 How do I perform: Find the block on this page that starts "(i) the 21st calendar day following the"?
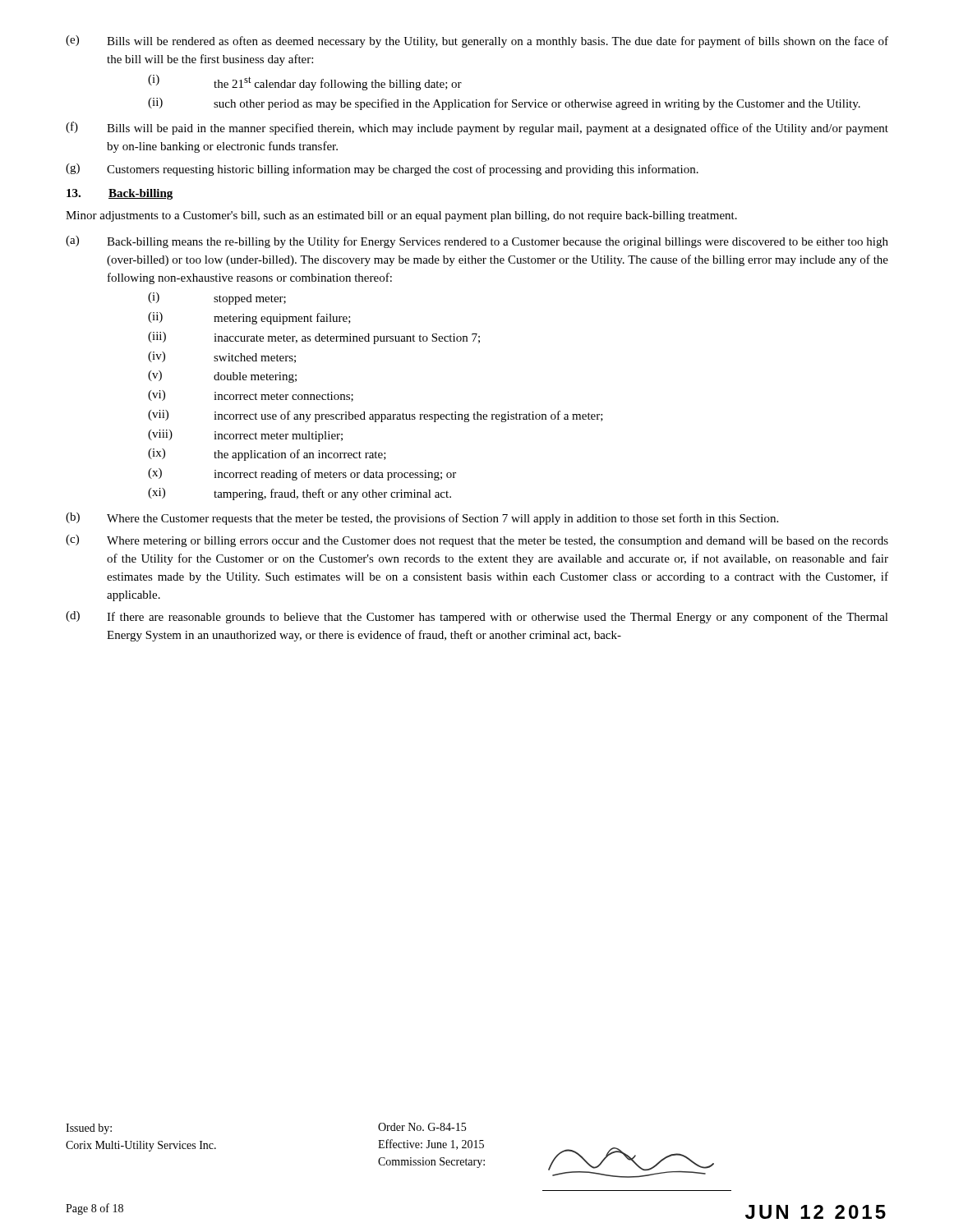pyautogui.click(x=305, y=83)
